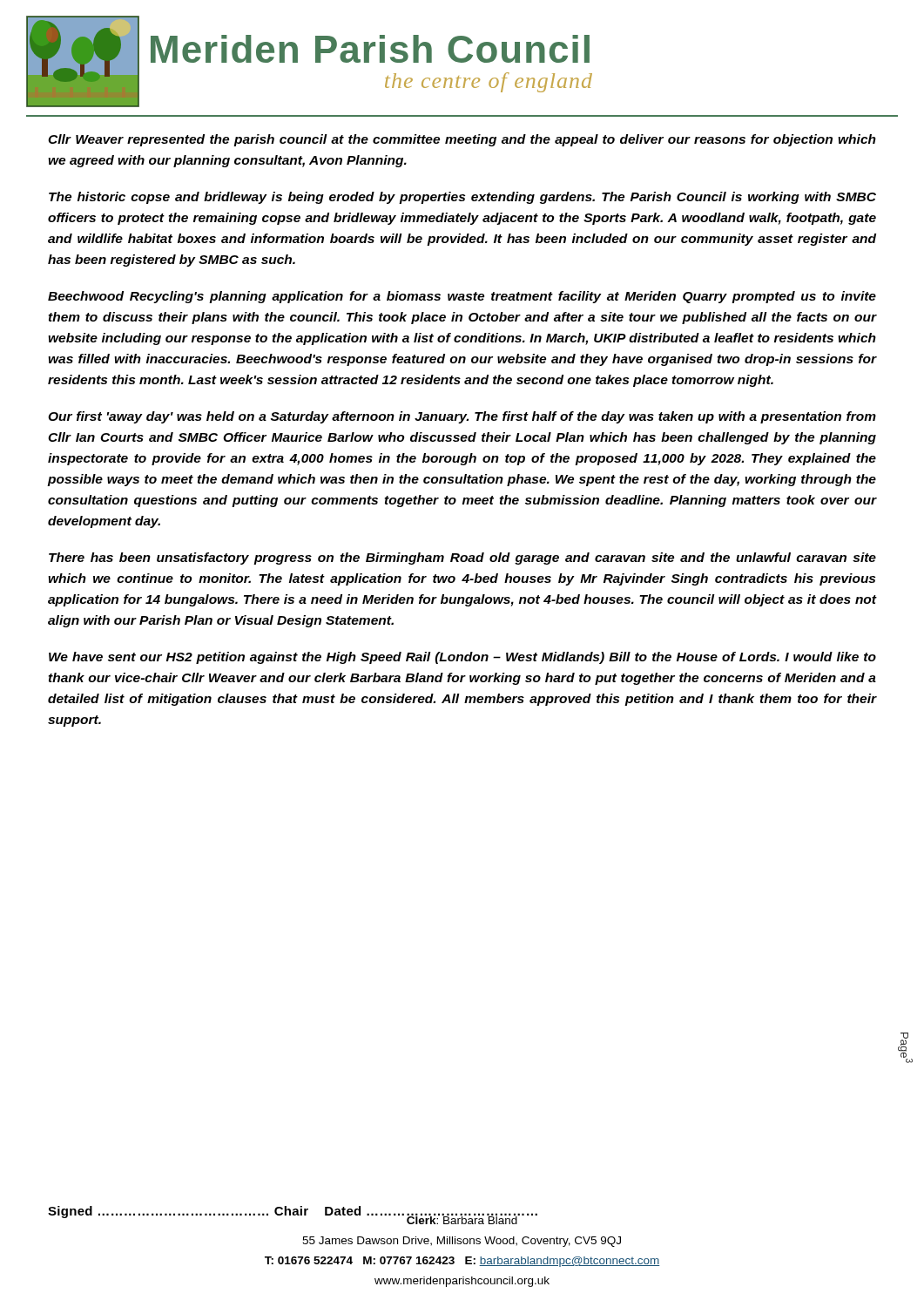924x1307 pixels.
Task: Where is the passage that starts "Beechwood Recycling's planning application for"?
Action: click(462, 338)
